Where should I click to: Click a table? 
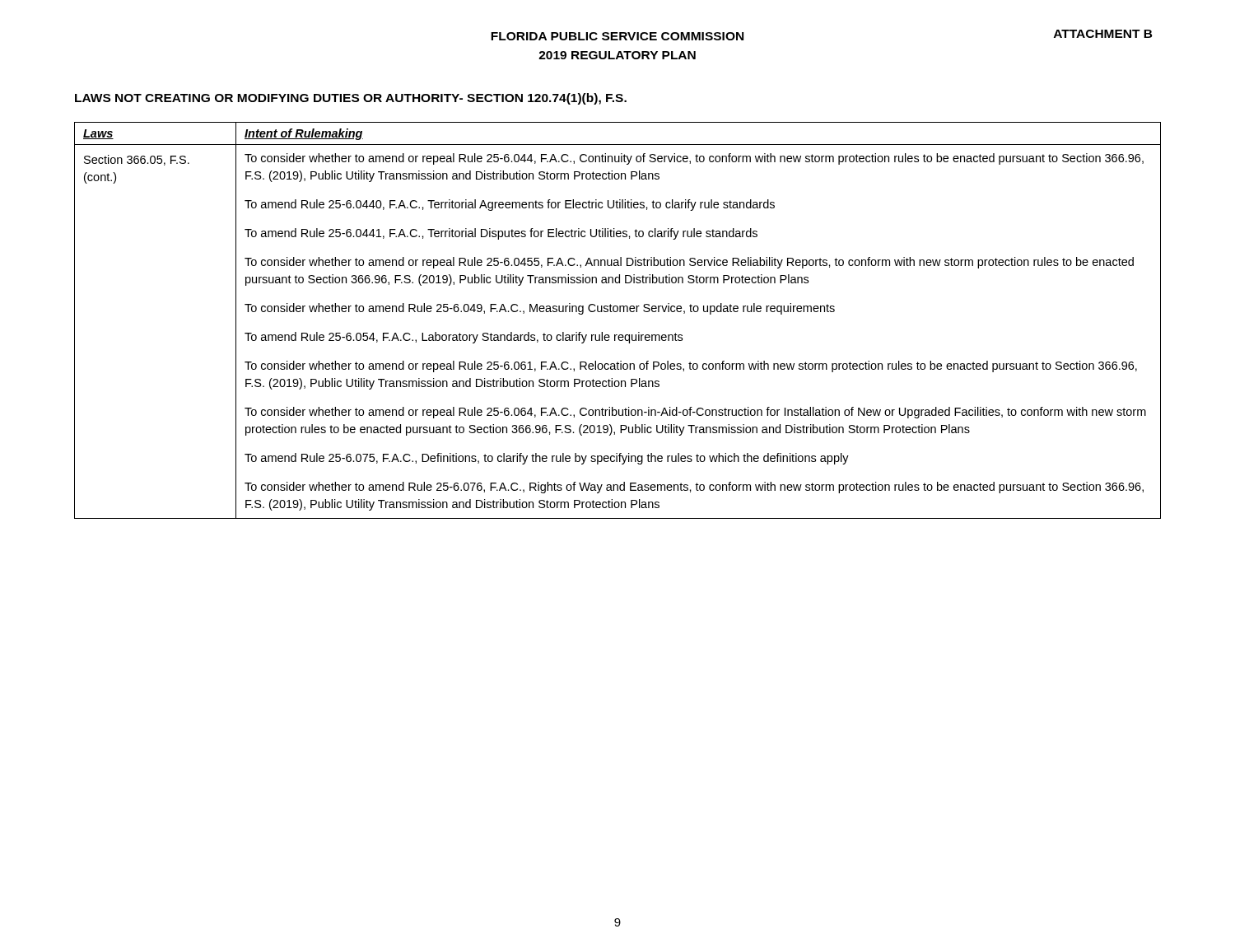[618, 504]
